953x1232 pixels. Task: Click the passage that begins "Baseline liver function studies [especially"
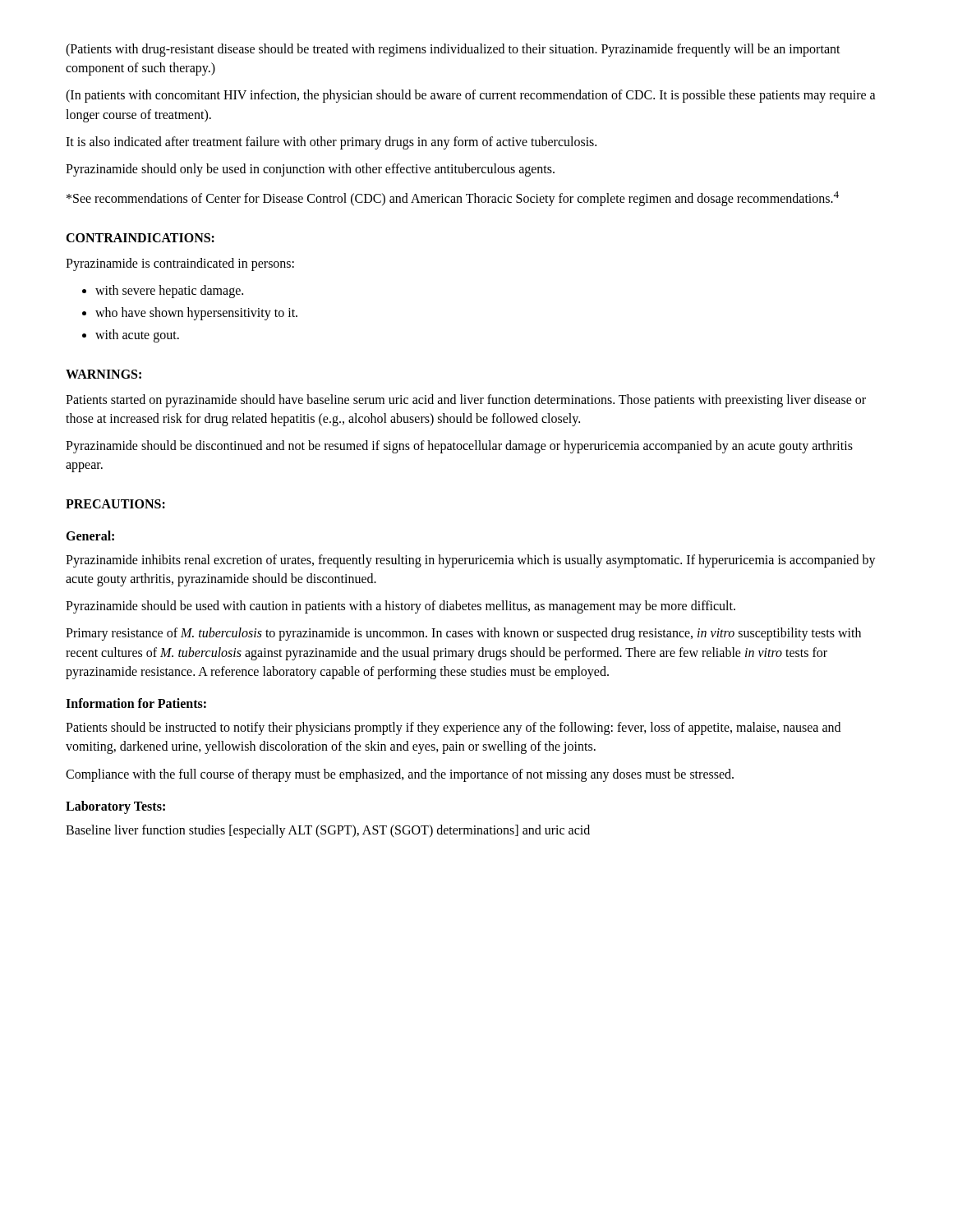(476, 830)
